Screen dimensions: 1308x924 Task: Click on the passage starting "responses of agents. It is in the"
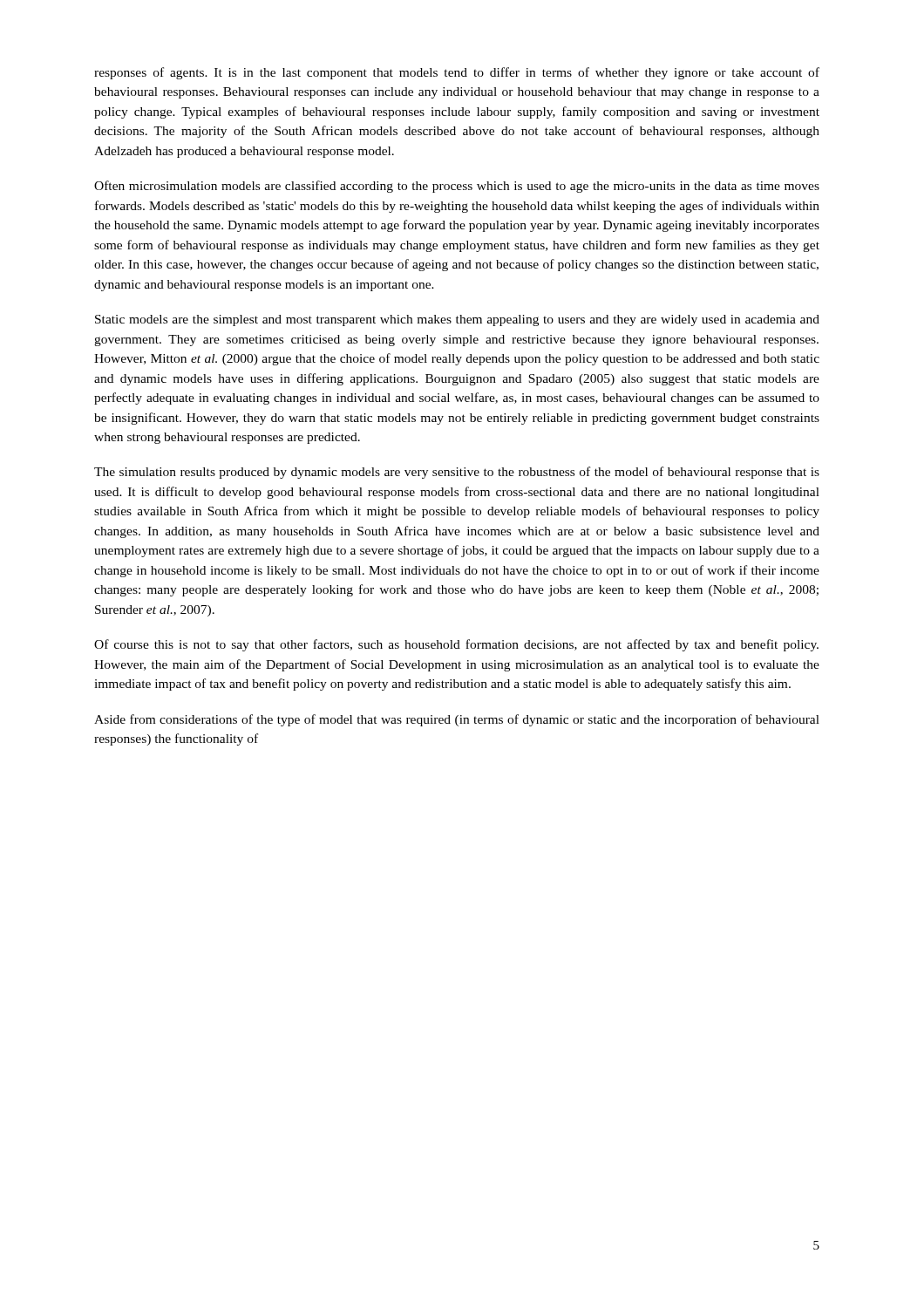coord(457,111)
